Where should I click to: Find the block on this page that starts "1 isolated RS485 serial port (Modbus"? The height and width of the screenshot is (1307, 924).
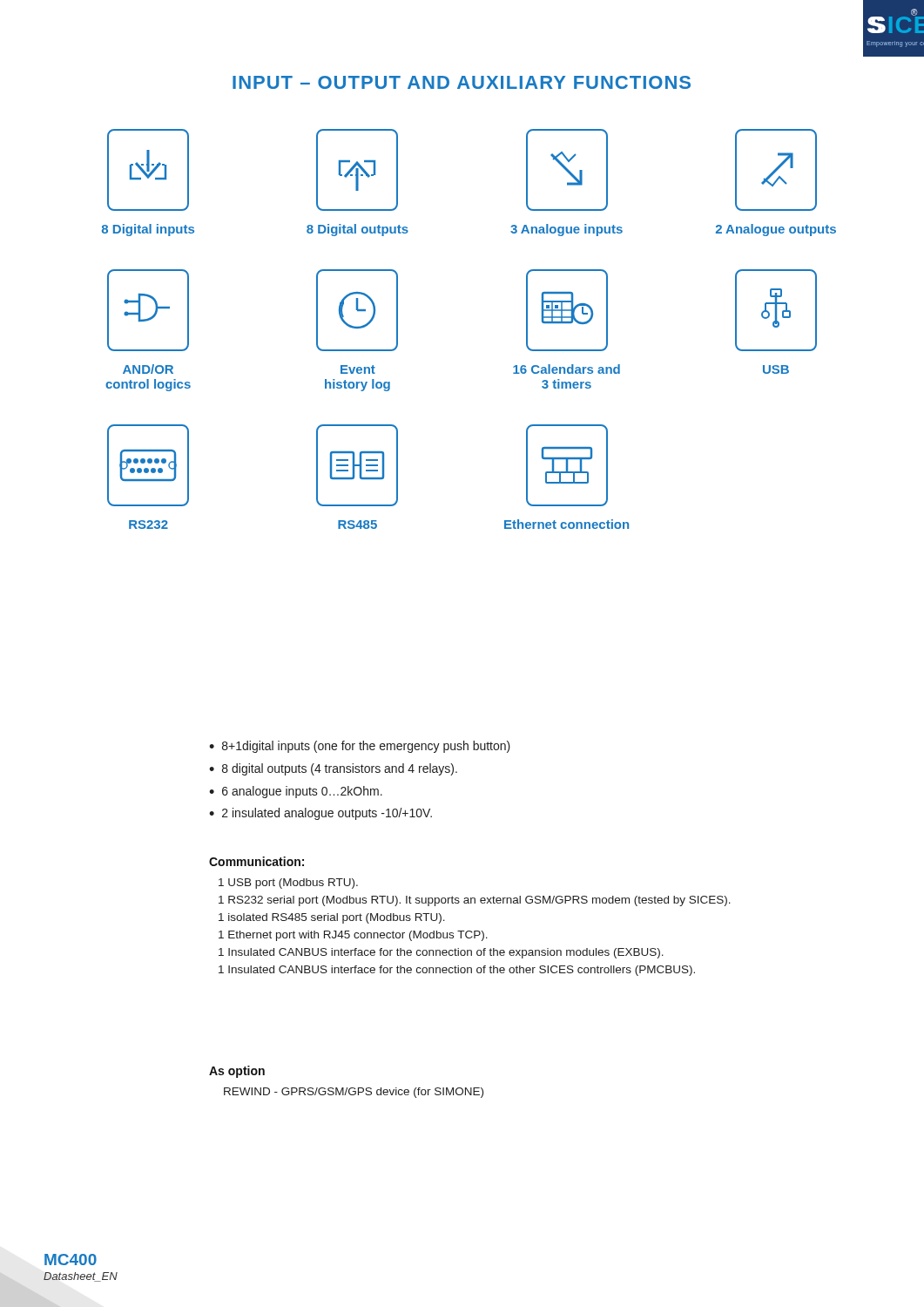pyautogui.click(x=332, y=917)
